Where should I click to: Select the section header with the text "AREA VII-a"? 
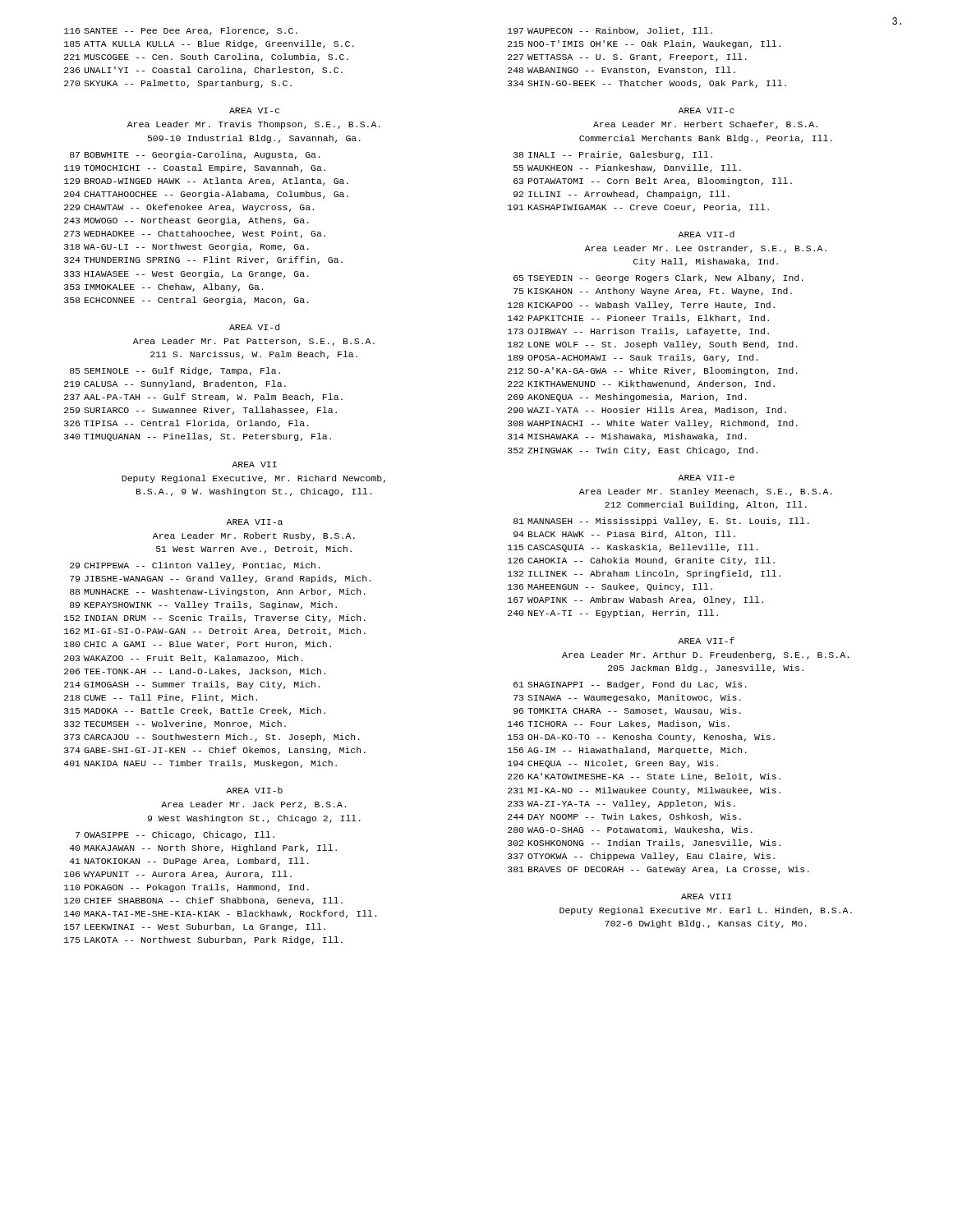[x=255, y=522]
